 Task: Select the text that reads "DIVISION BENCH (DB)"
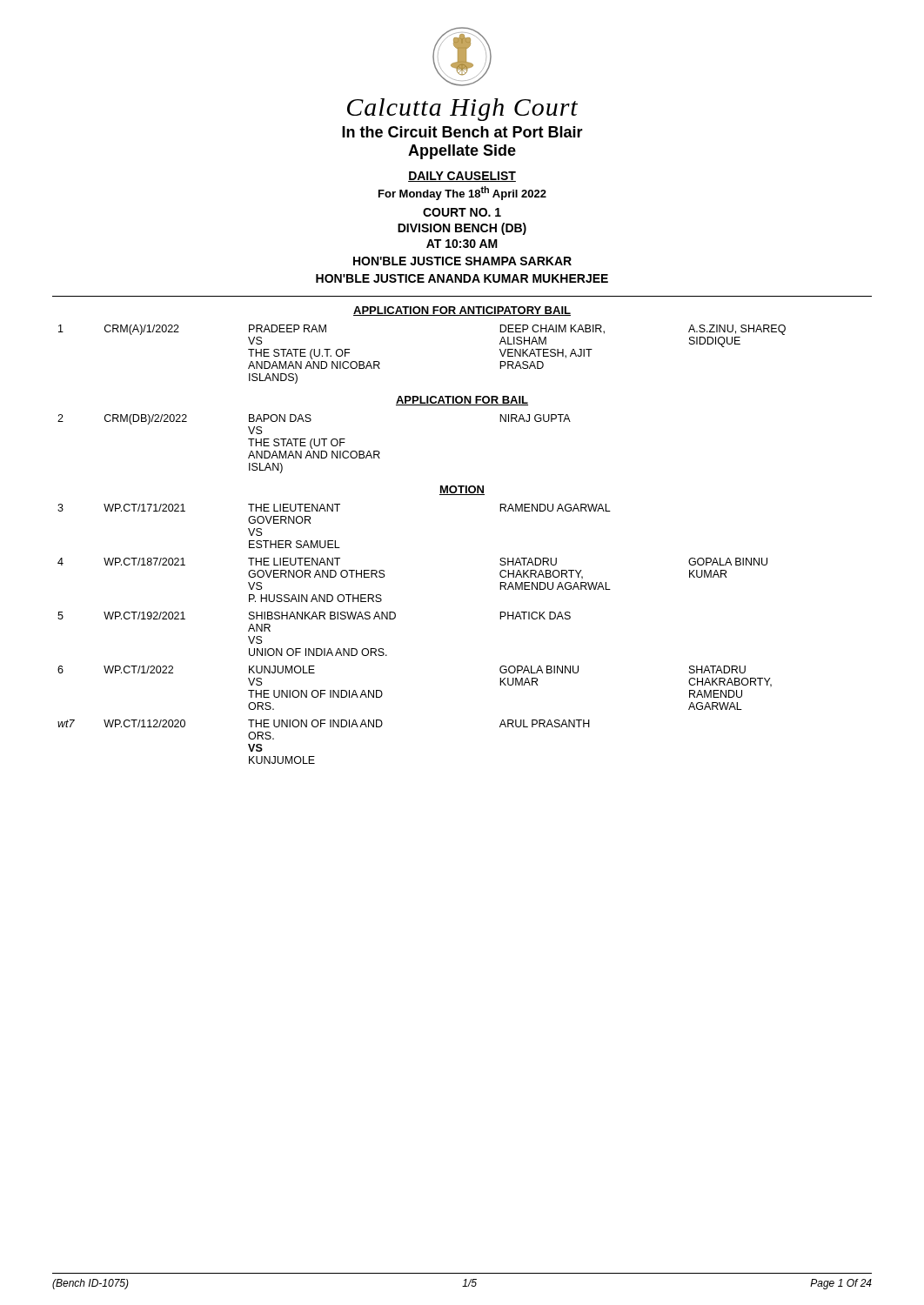(x=462, y=228)
